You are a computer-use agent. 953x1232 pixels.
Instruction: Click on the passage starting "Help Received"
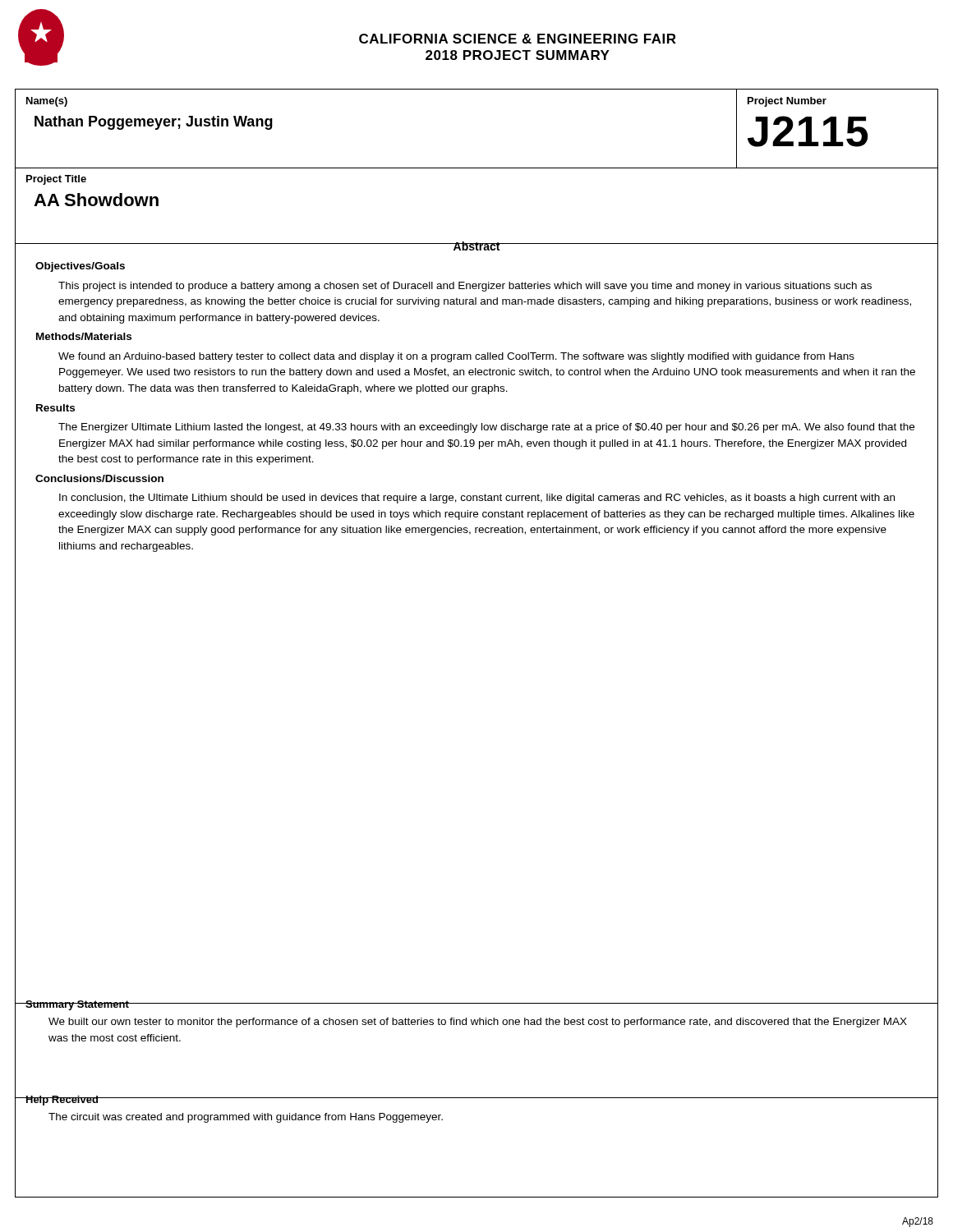coord(62,1099)
